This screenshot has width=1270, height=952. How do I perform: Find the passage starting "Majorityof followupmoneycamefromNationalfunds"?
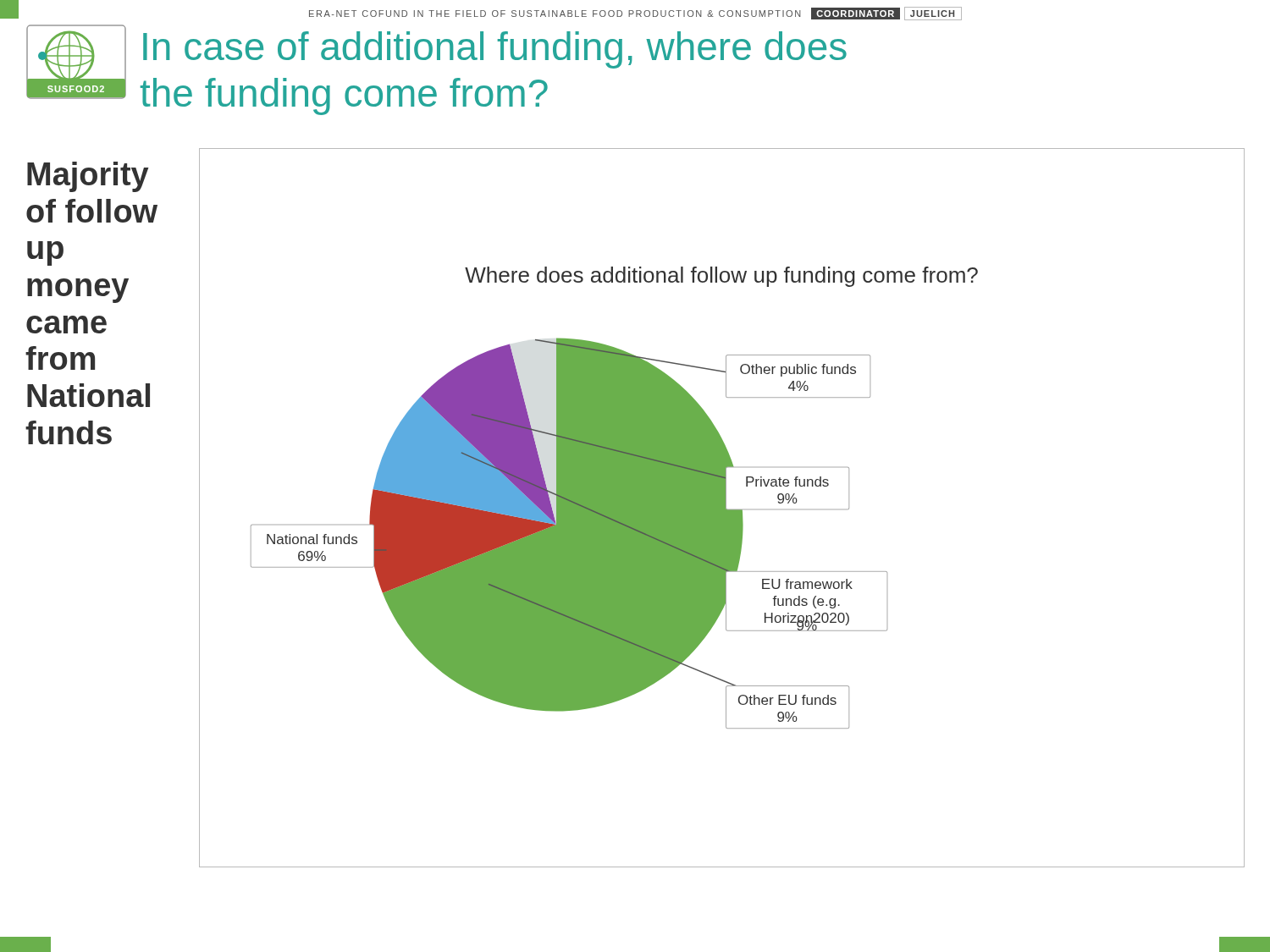(92, 304)
